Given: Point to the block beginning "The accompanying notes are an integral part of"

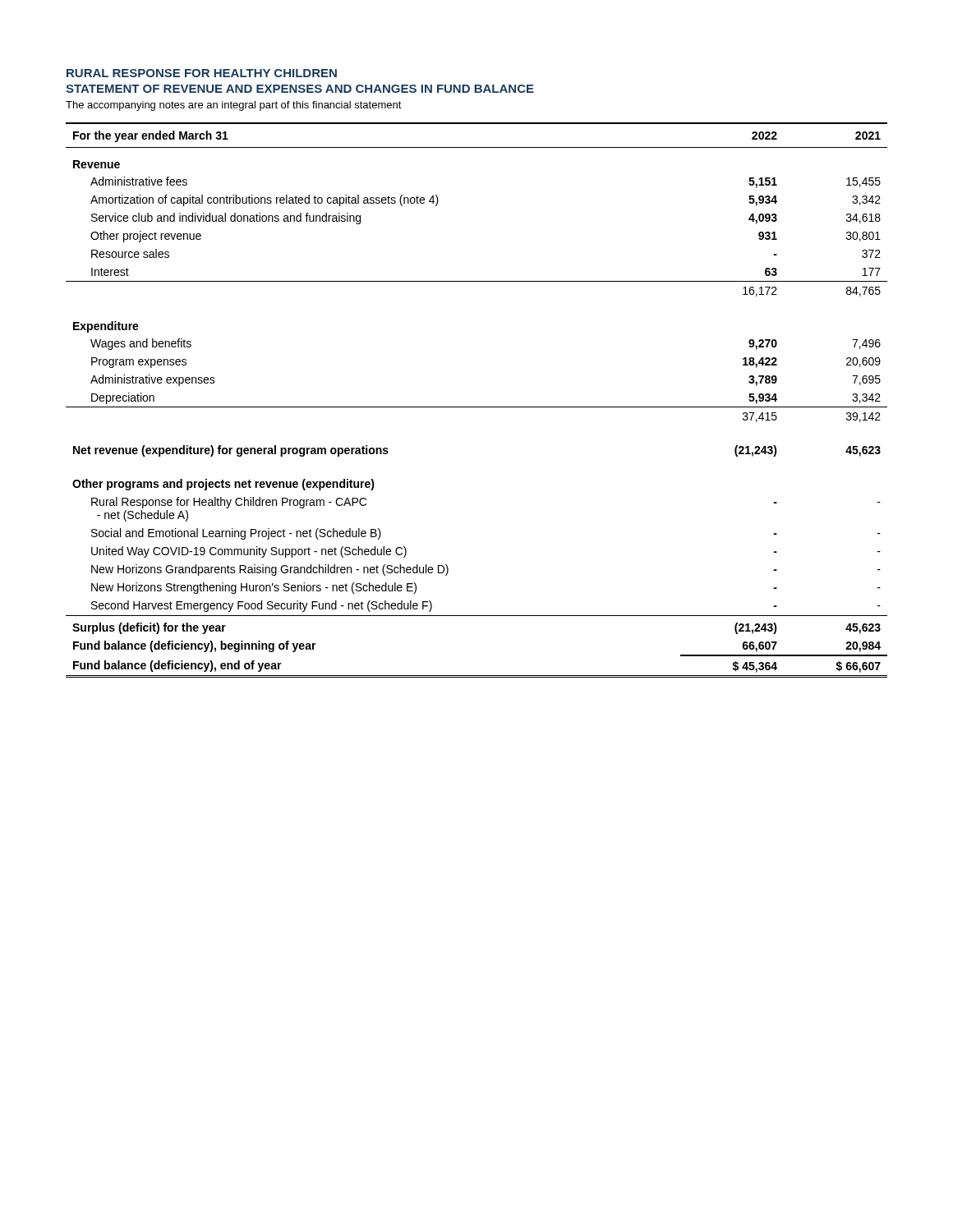Looking at the screenshot, I should [x=233, y=105].
